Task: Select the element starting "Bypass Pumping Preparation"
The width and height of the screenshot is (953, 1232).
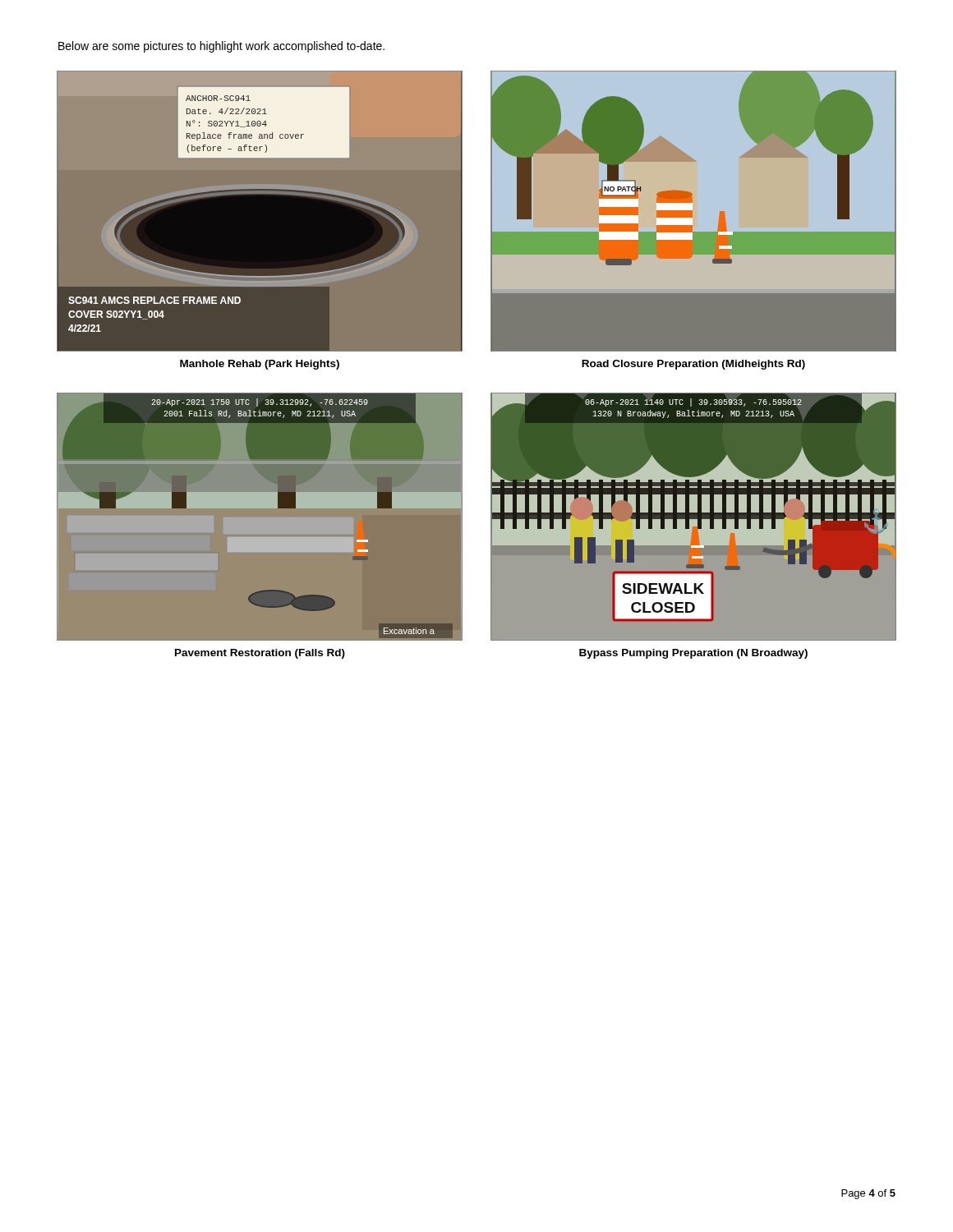Action: pyautogui.click(x=693, y=653)
